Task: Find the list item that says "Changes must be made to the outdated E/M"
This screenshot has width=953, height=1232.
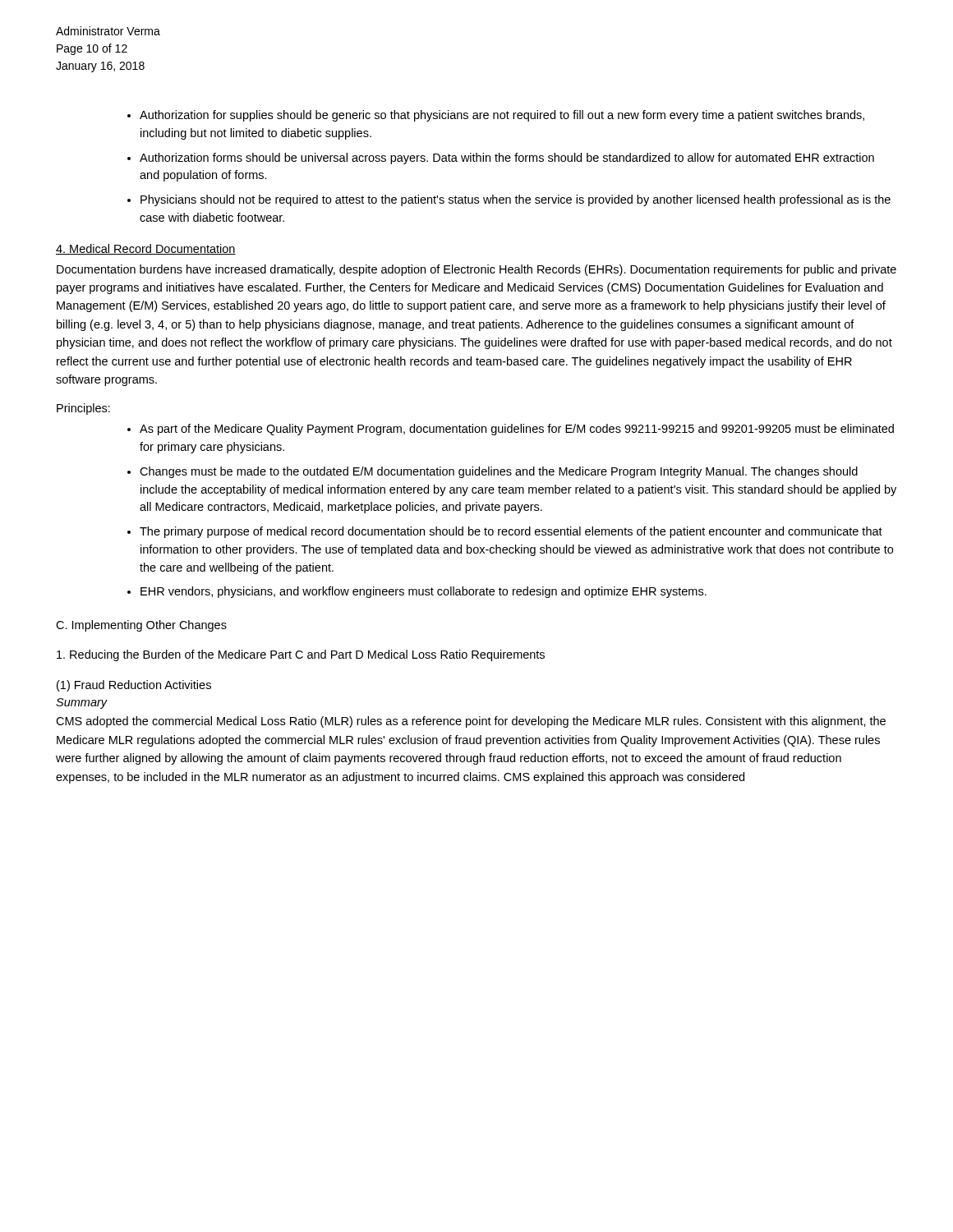Action: 518,490
